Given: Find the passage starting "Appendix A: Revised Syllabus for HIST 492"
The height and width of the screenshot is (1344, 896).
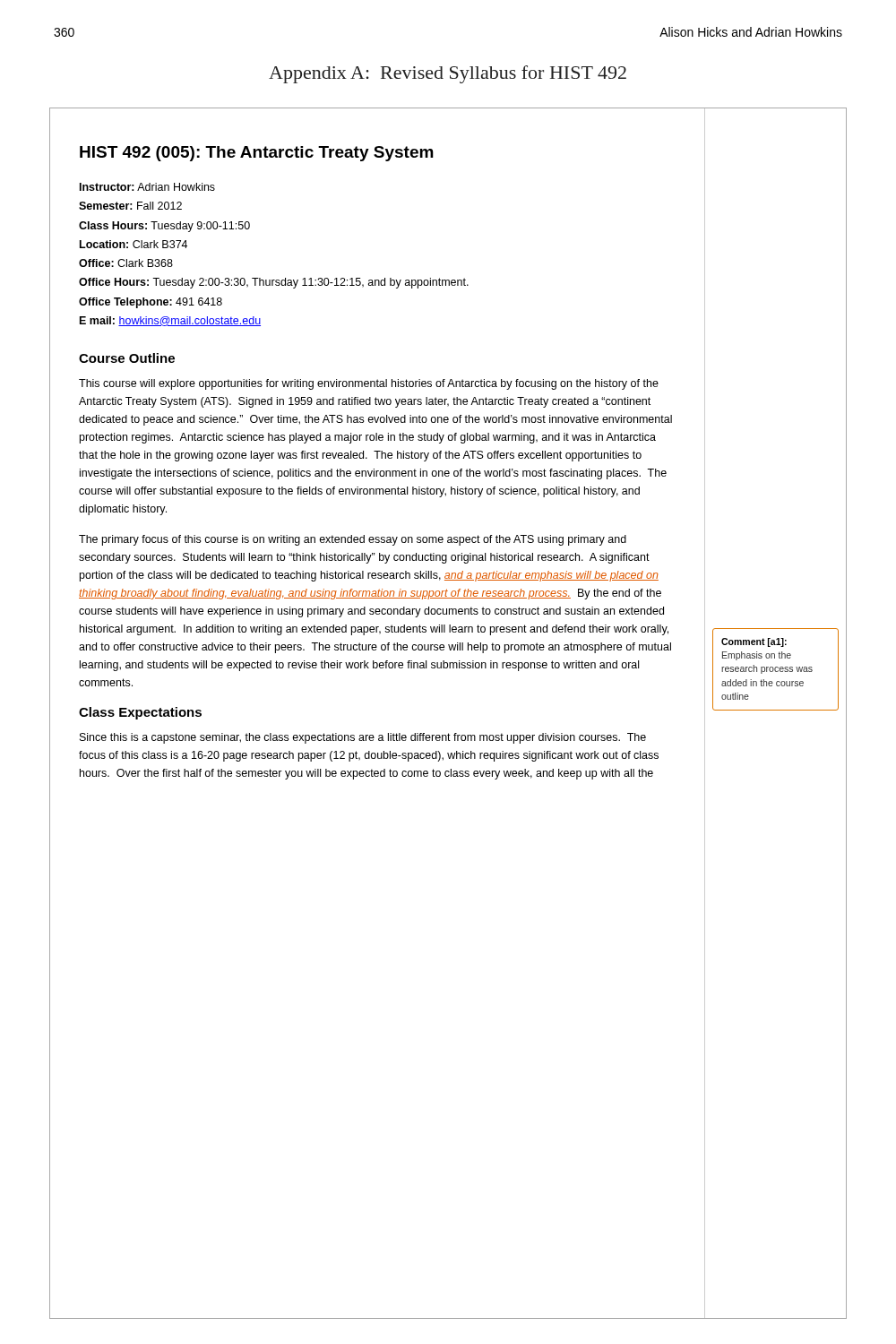Looking at the screenshot, I should [x=448, y=72].
